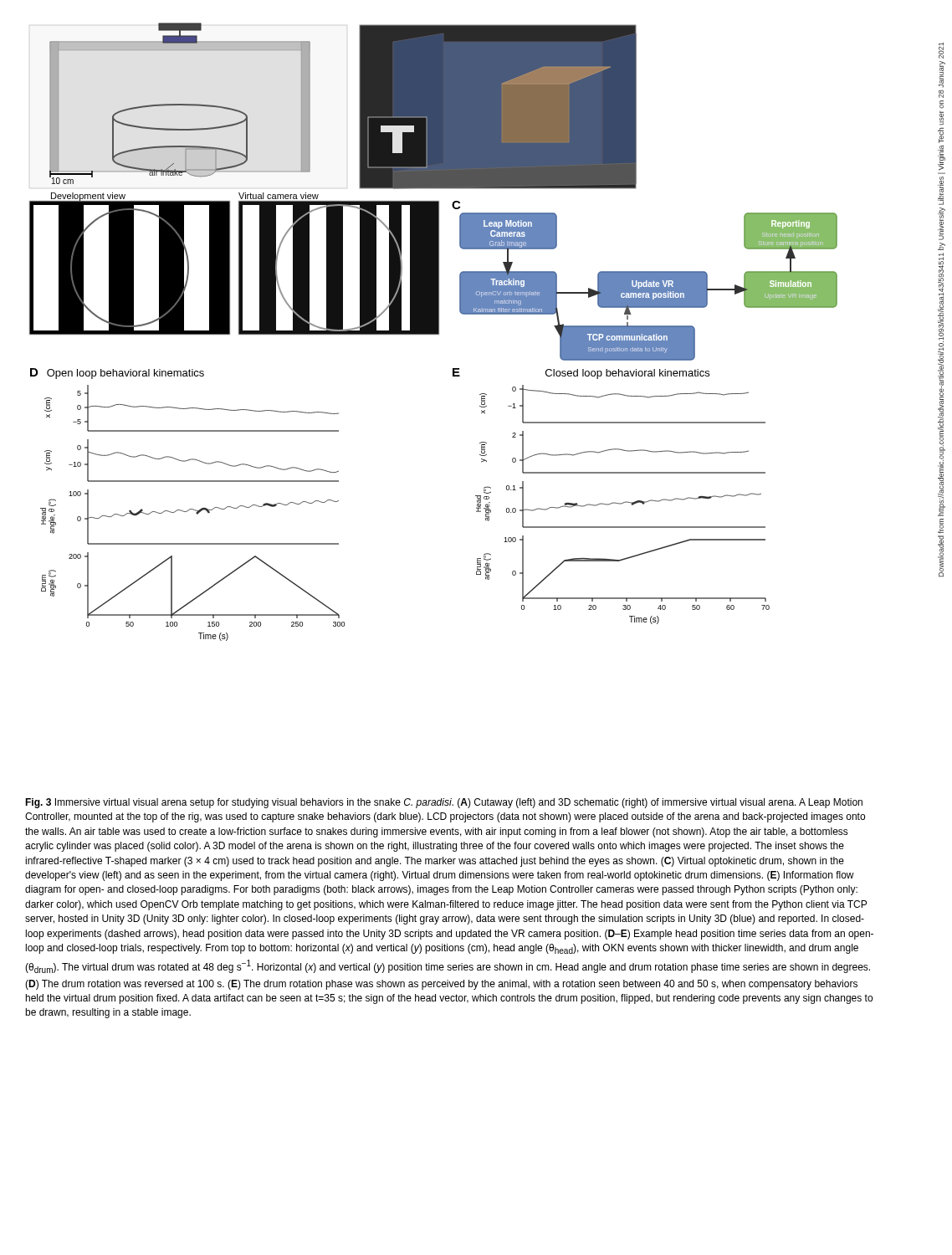Locate the illustration
This screenshot has height=1255, width=952.
tap(460, 403)
